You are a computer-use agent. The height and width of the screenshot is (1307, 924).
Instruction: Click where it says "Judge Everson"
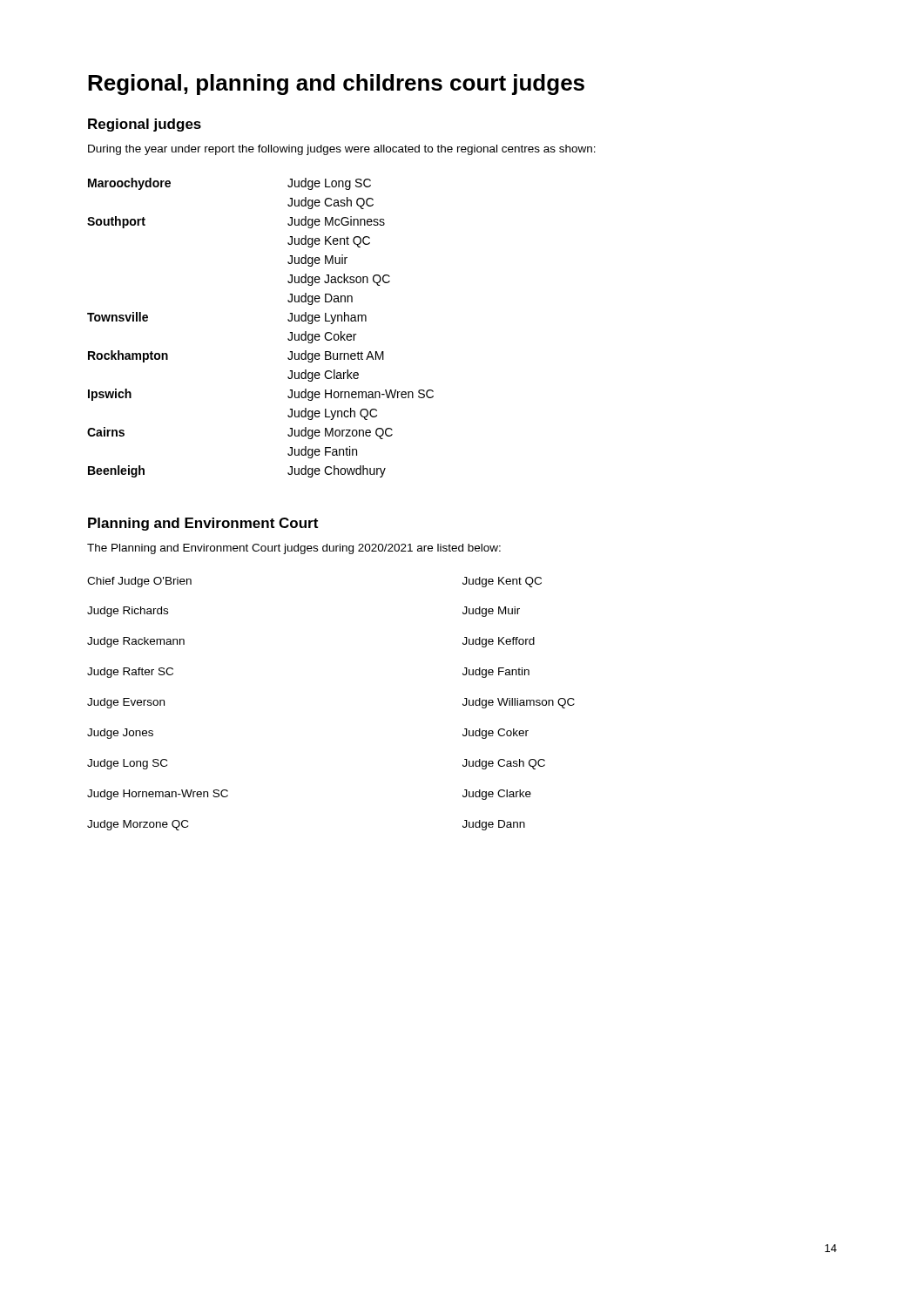tap(126, 702)
